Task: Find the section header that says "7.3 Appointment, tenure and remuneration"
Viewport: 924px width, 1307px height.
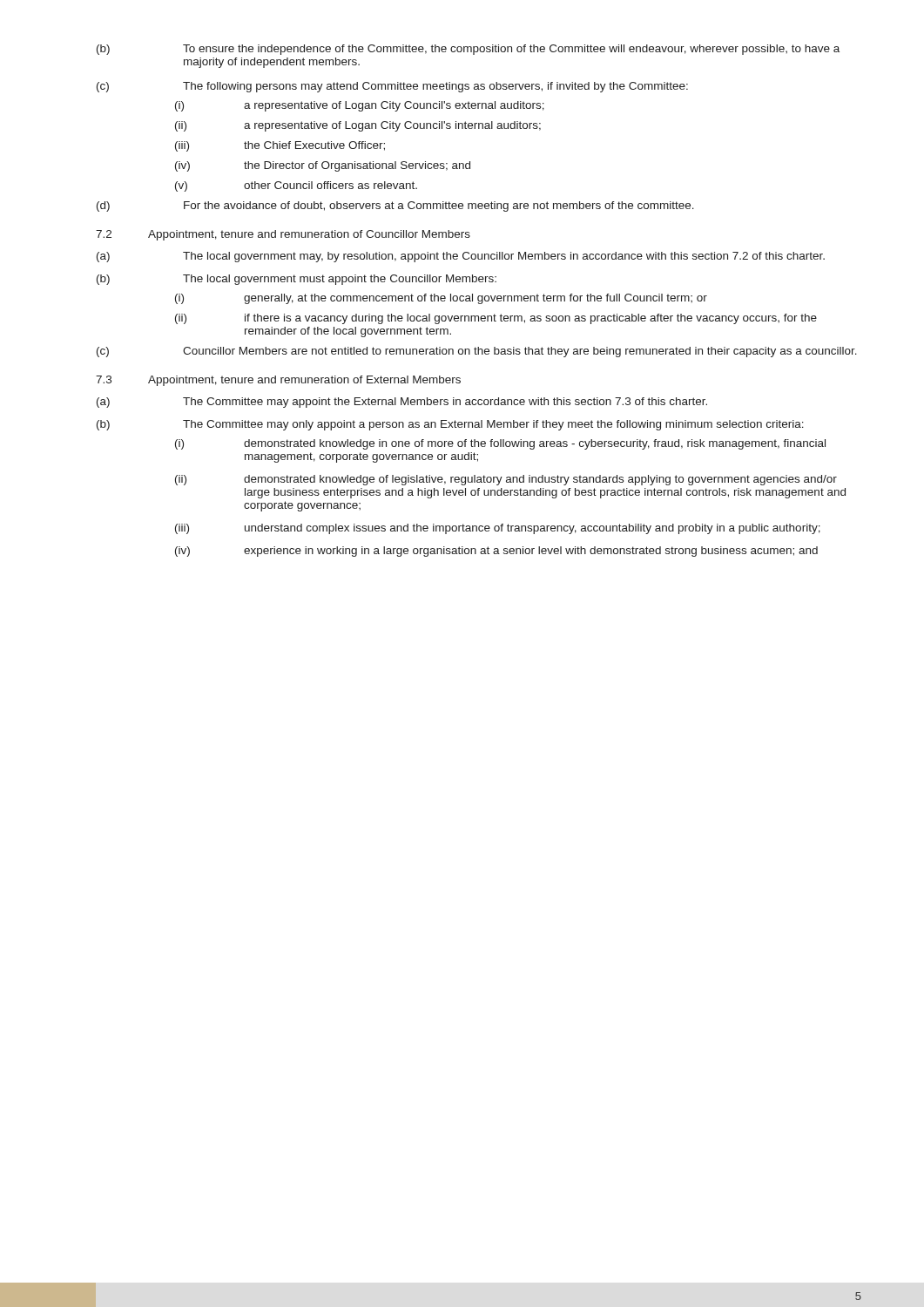Action: click(x=278, y=381)
